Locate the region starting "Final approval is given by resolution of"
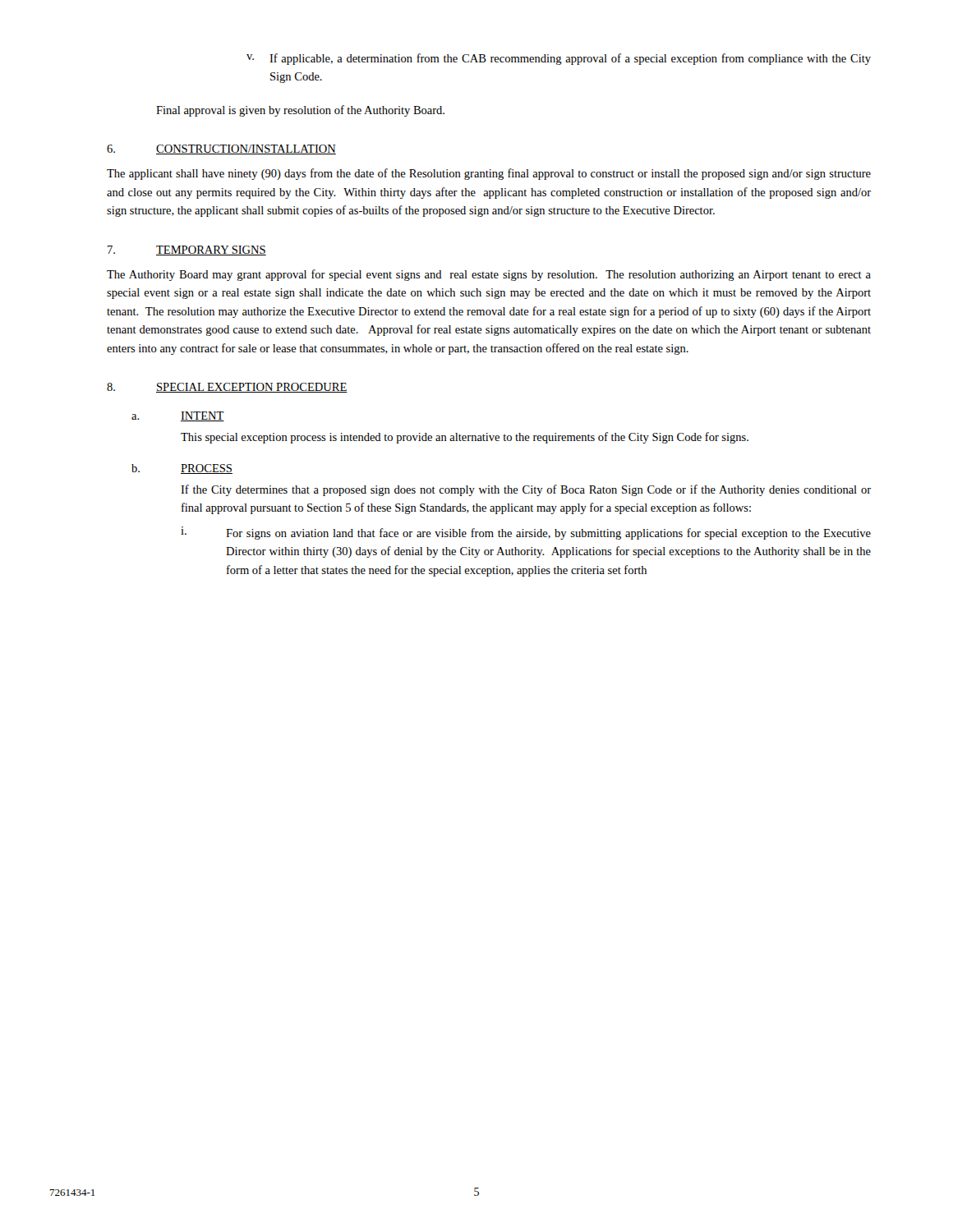The width and height of the screenshot is (953, 1232). [301, 110]
